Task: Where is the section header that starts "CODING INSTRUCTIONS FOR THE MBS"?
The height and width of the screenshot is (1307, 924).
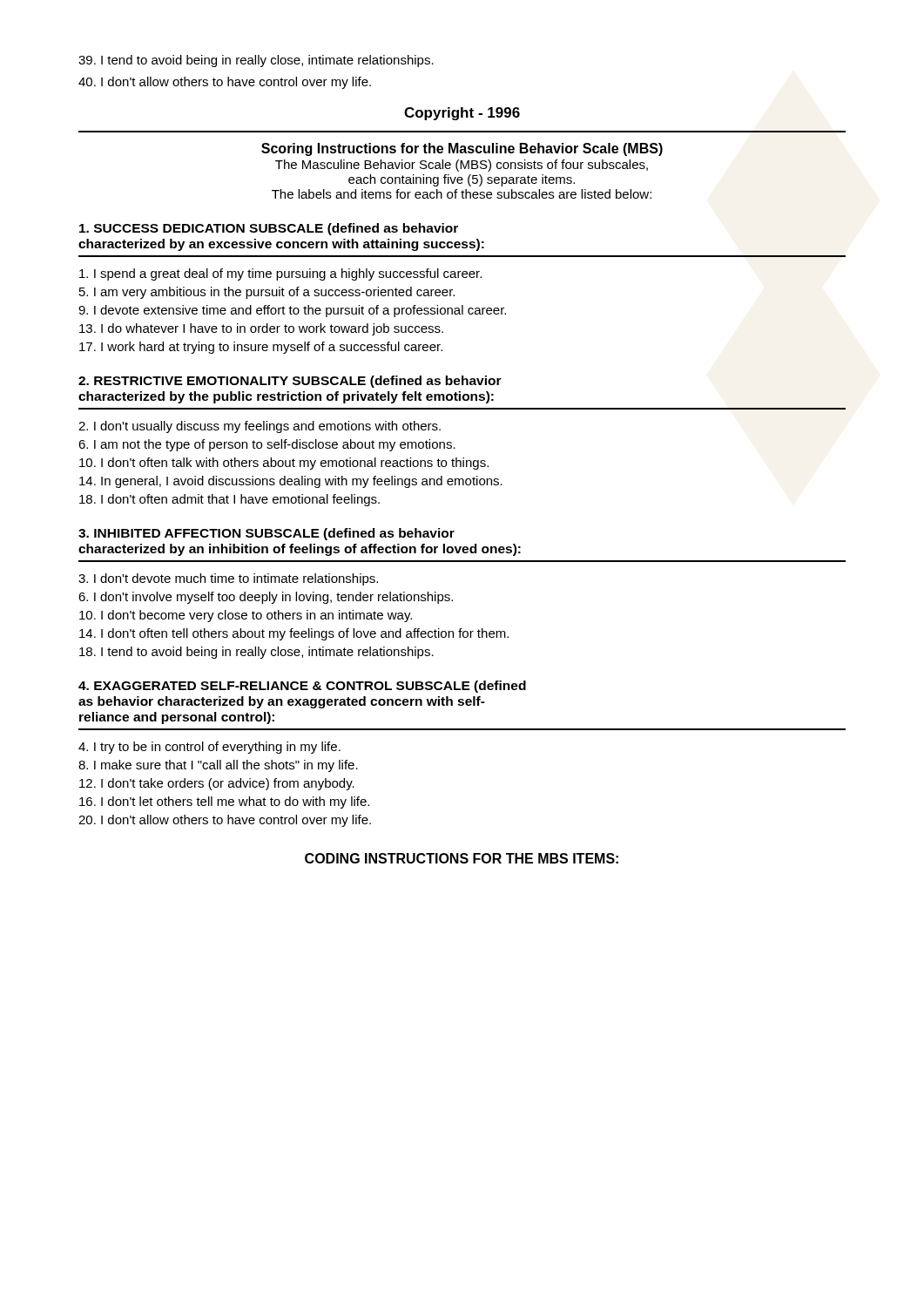Action: pyautogui.click(x=462, y=859)
